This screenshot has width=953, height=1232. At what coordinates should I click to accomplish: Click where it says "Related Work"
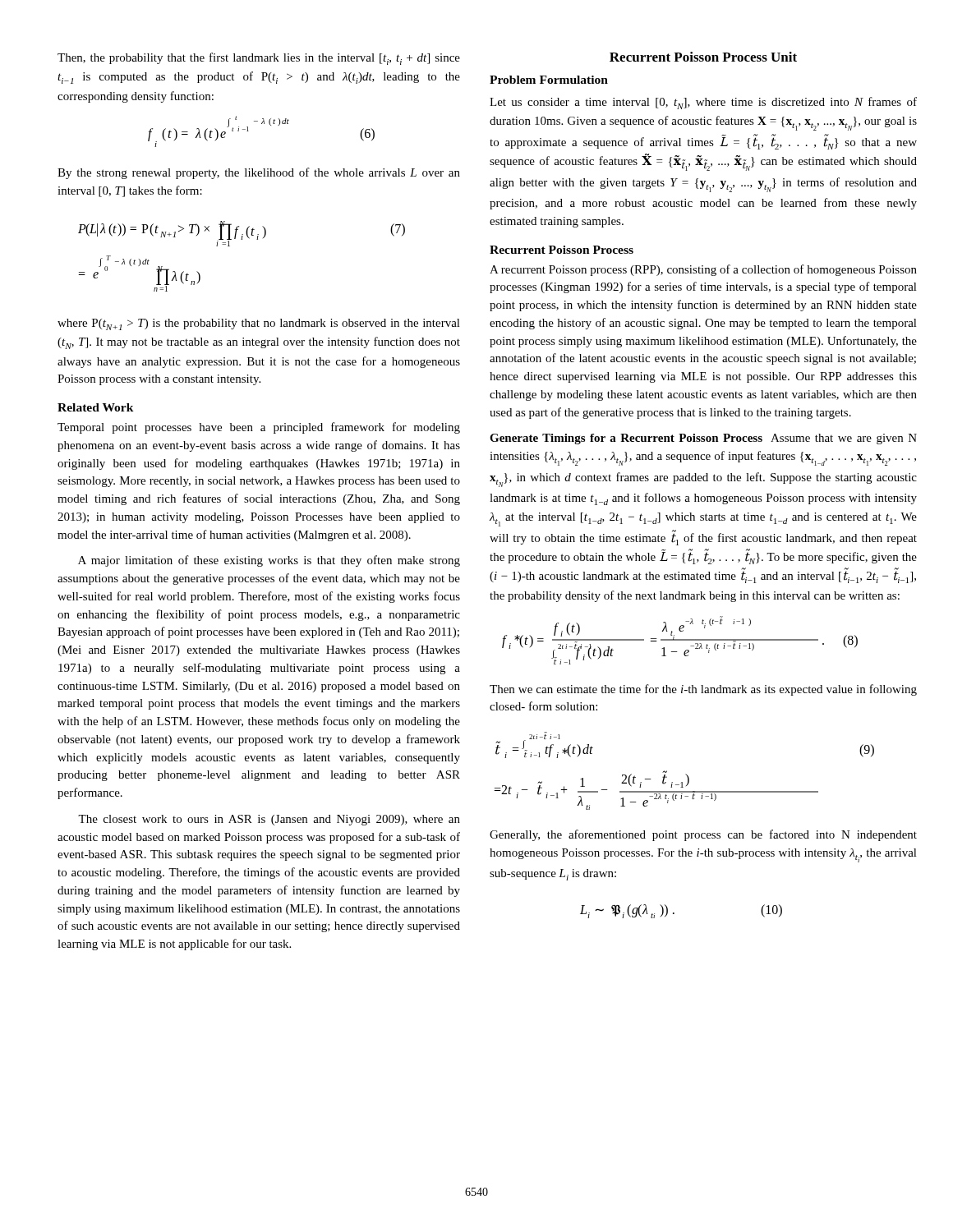click(x=95, y=407)
